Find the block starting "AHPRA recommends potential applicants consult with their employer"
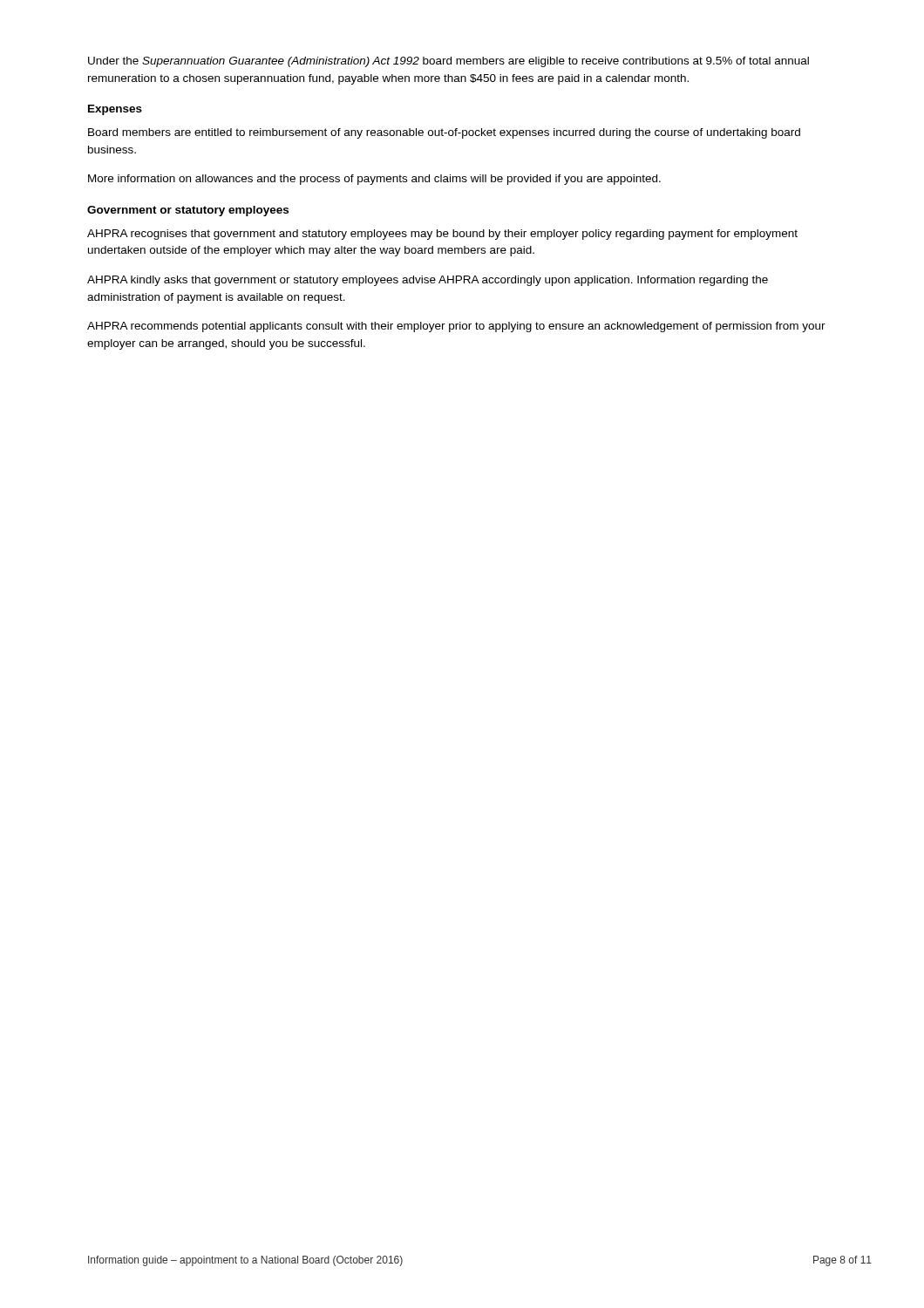The height and width of the screenshot is (1308, 924). (456, 334)
